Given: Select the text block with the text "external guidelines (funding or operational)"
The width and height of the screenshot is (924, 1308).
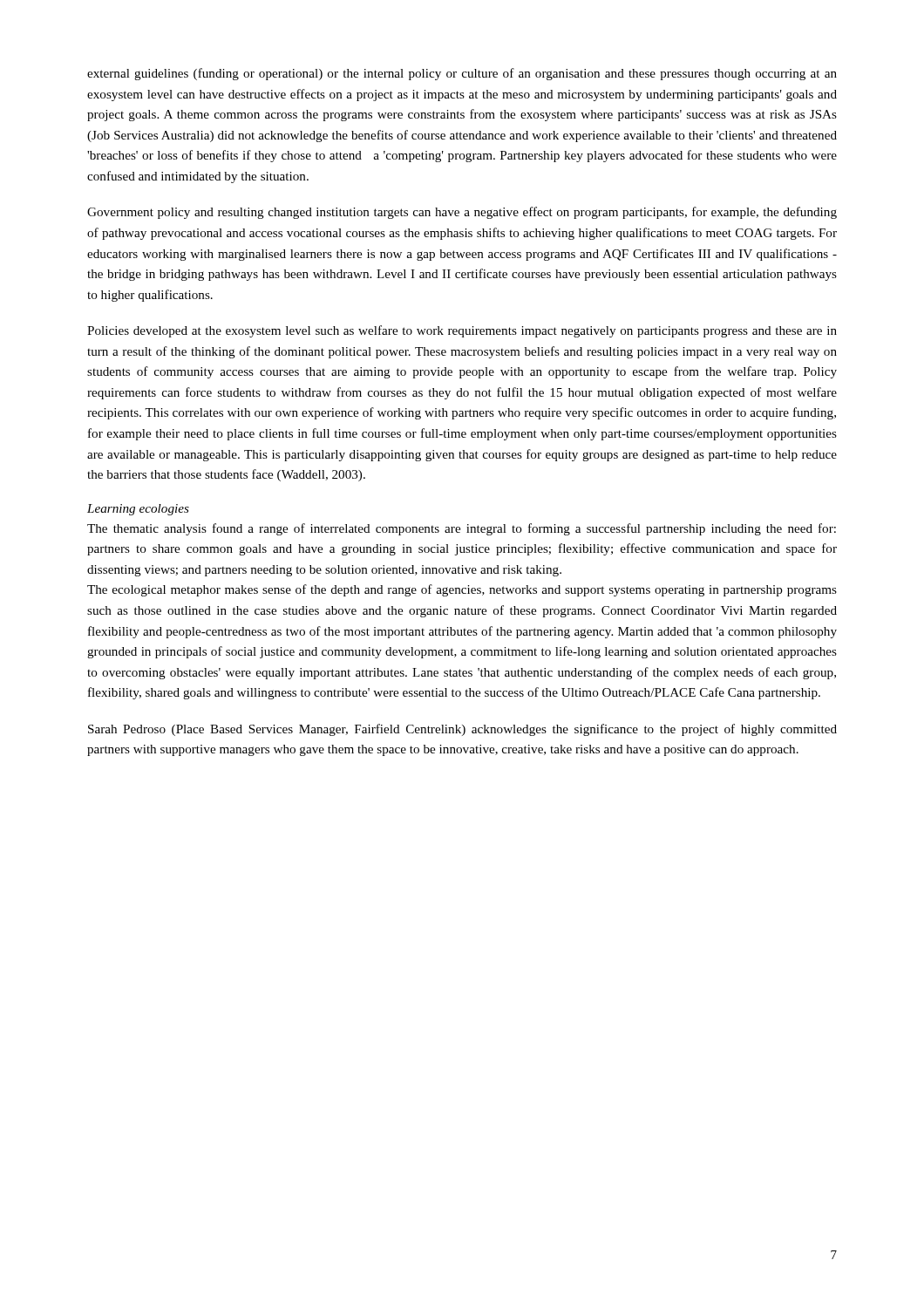Looking at the screenshot, I should (462, 124).
